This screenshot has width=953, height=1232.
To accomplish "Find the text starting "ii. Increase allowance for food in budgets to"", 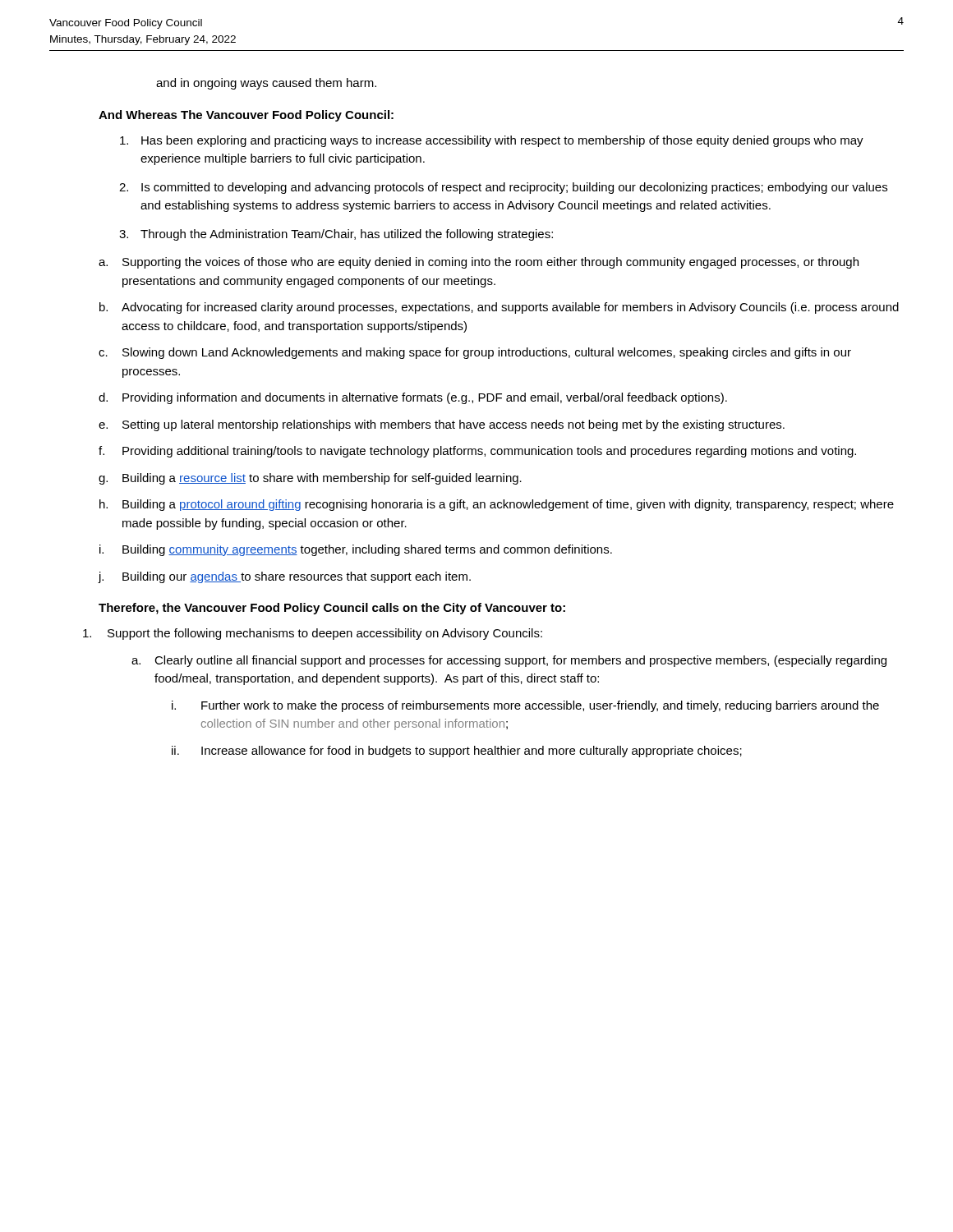I will 457,751.
